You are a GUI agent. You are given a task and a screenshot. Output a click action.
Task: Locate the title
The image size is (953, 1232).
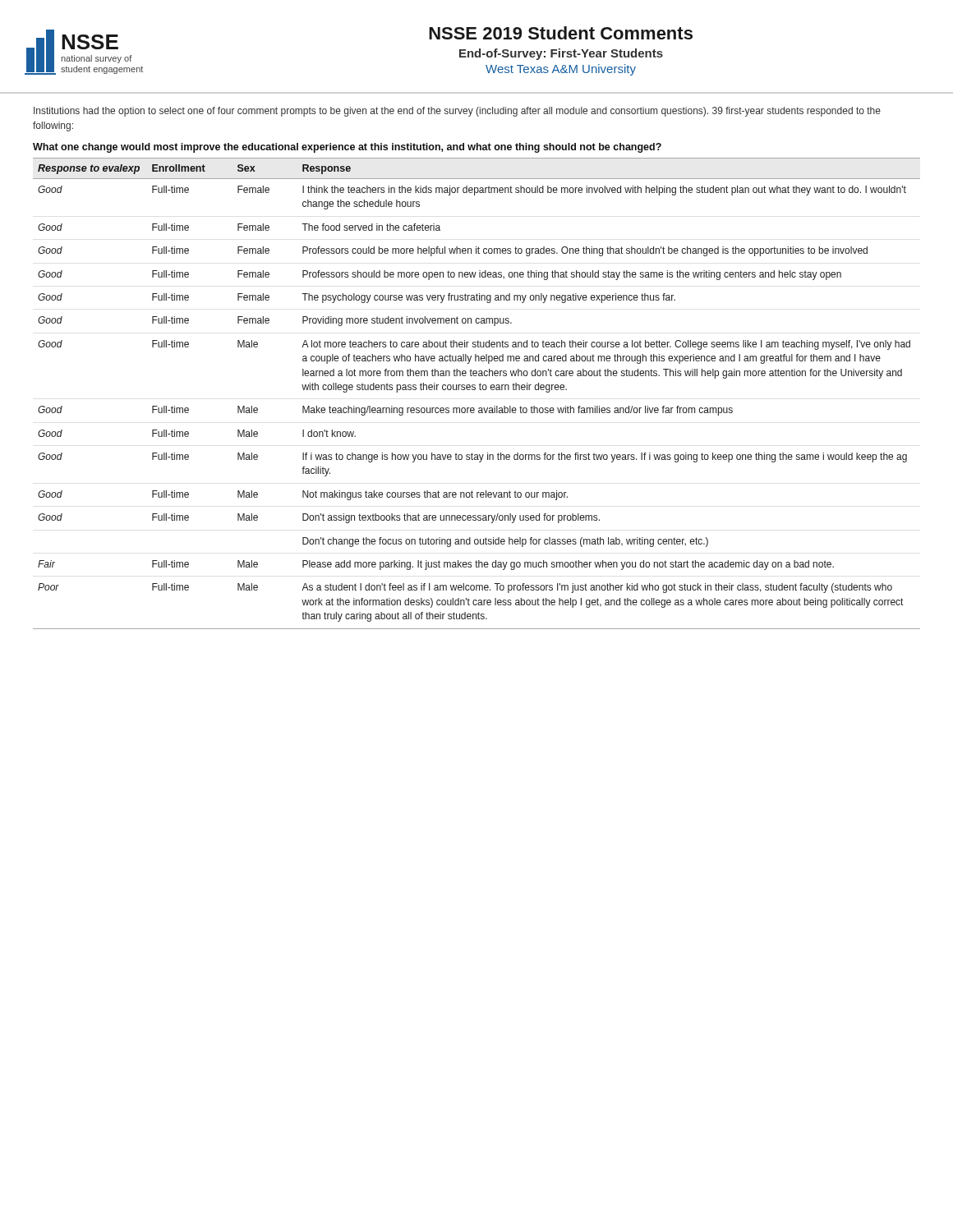[561, 34]
